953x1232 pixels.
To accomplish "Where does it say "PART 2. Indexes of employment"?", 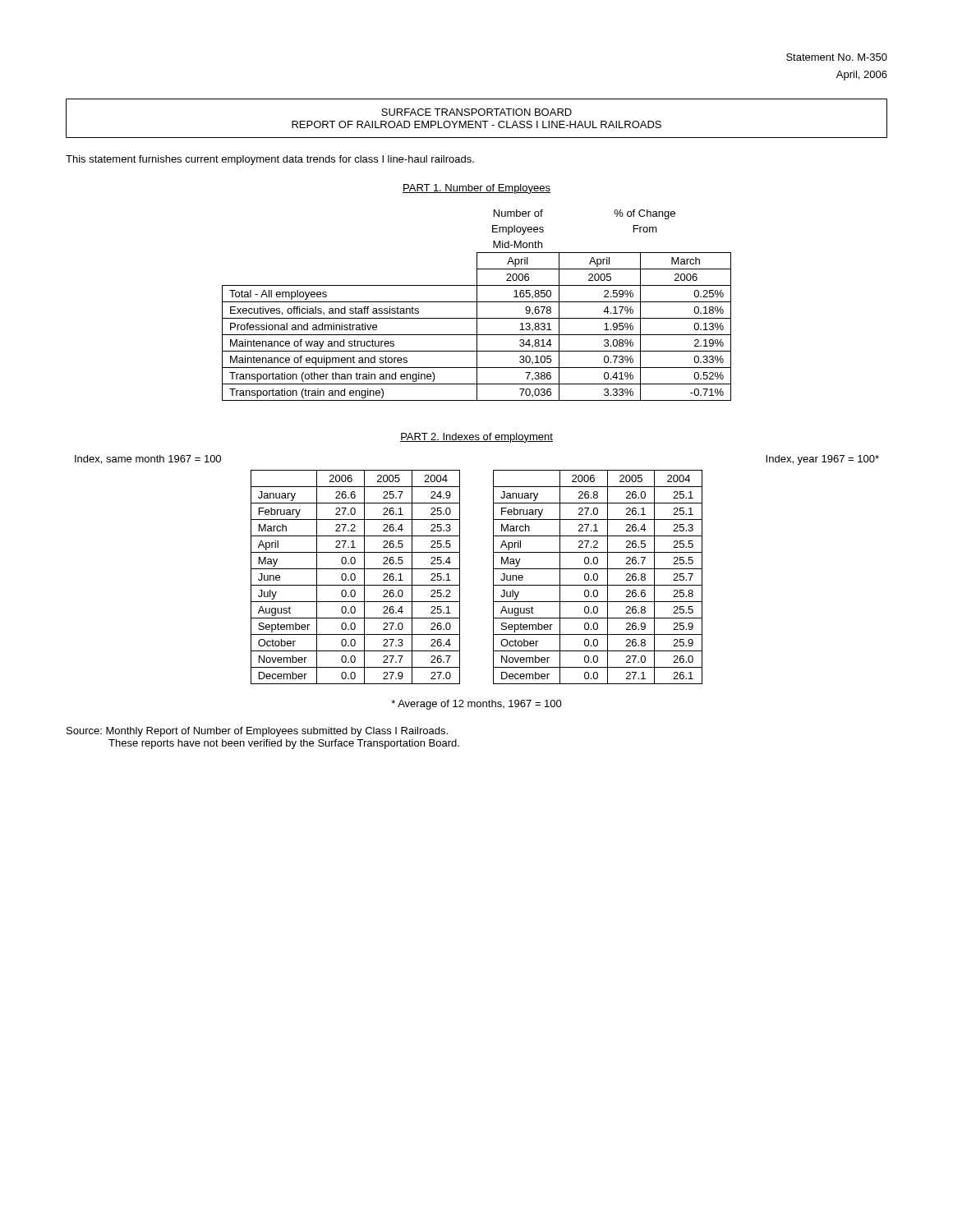I will coord(476,436).
